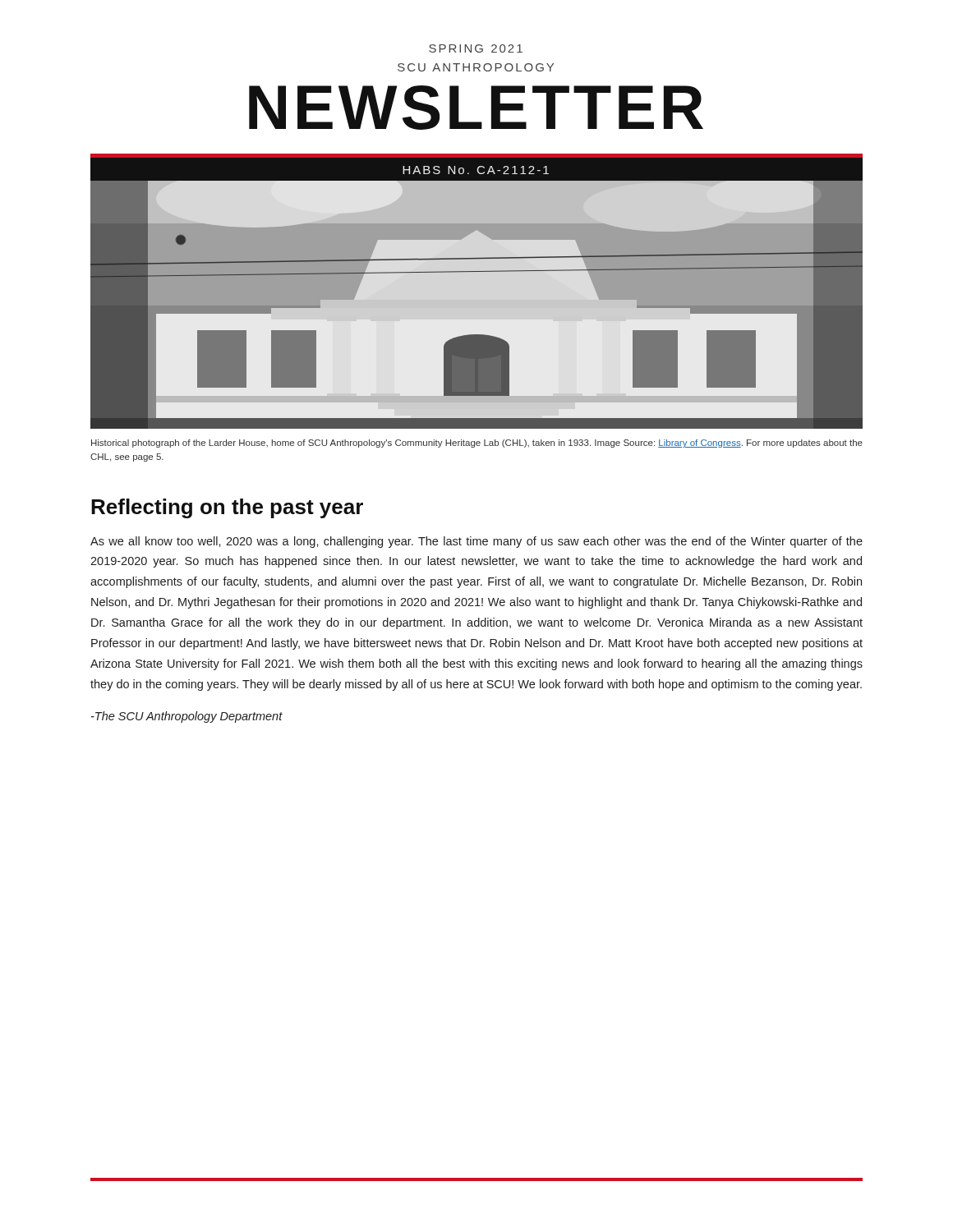
Task: Click on the block starting "As we all know too well, 2020"
Action: click(476, 613)
